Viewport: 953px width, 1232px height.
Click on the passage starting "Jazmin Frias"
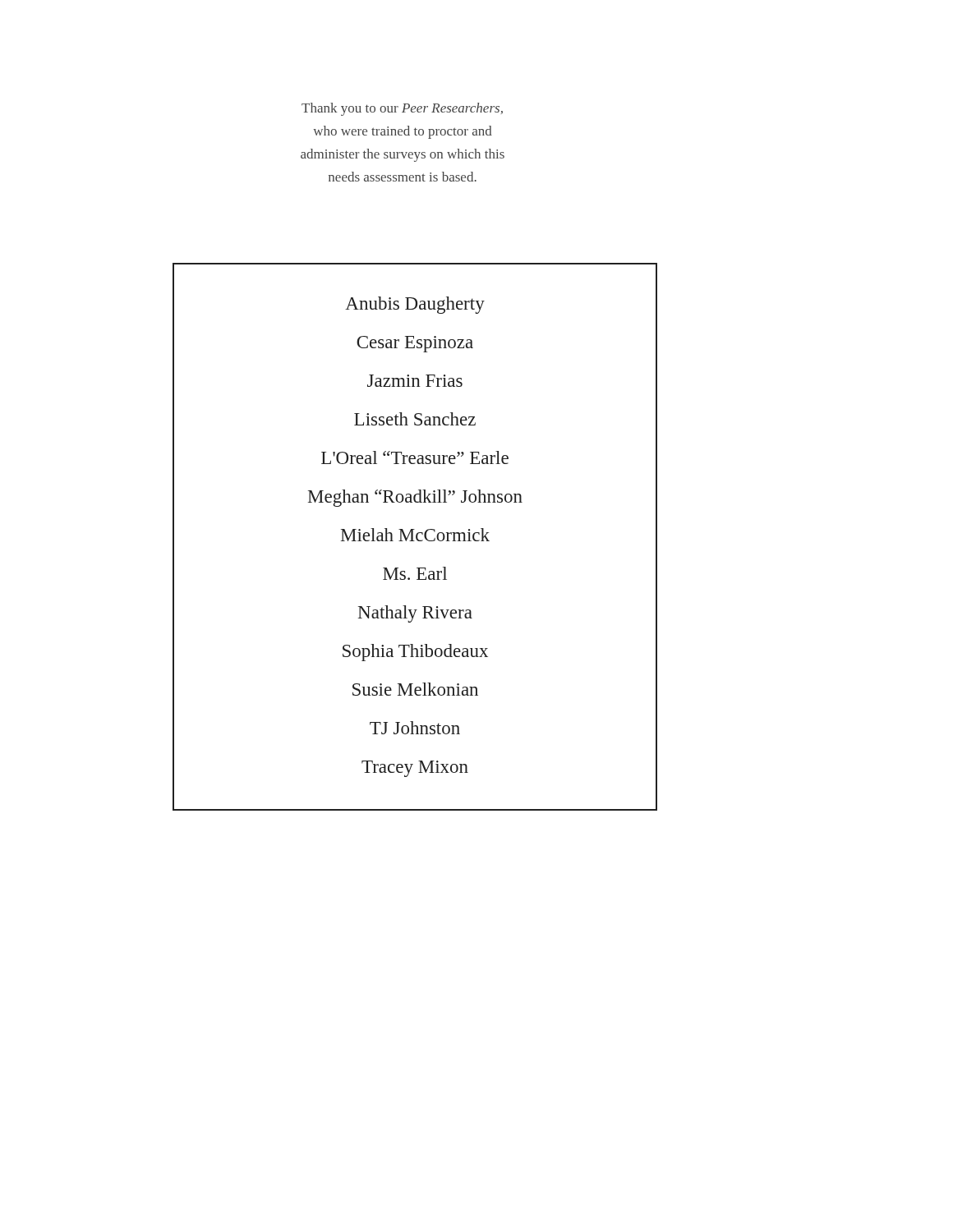415,381
